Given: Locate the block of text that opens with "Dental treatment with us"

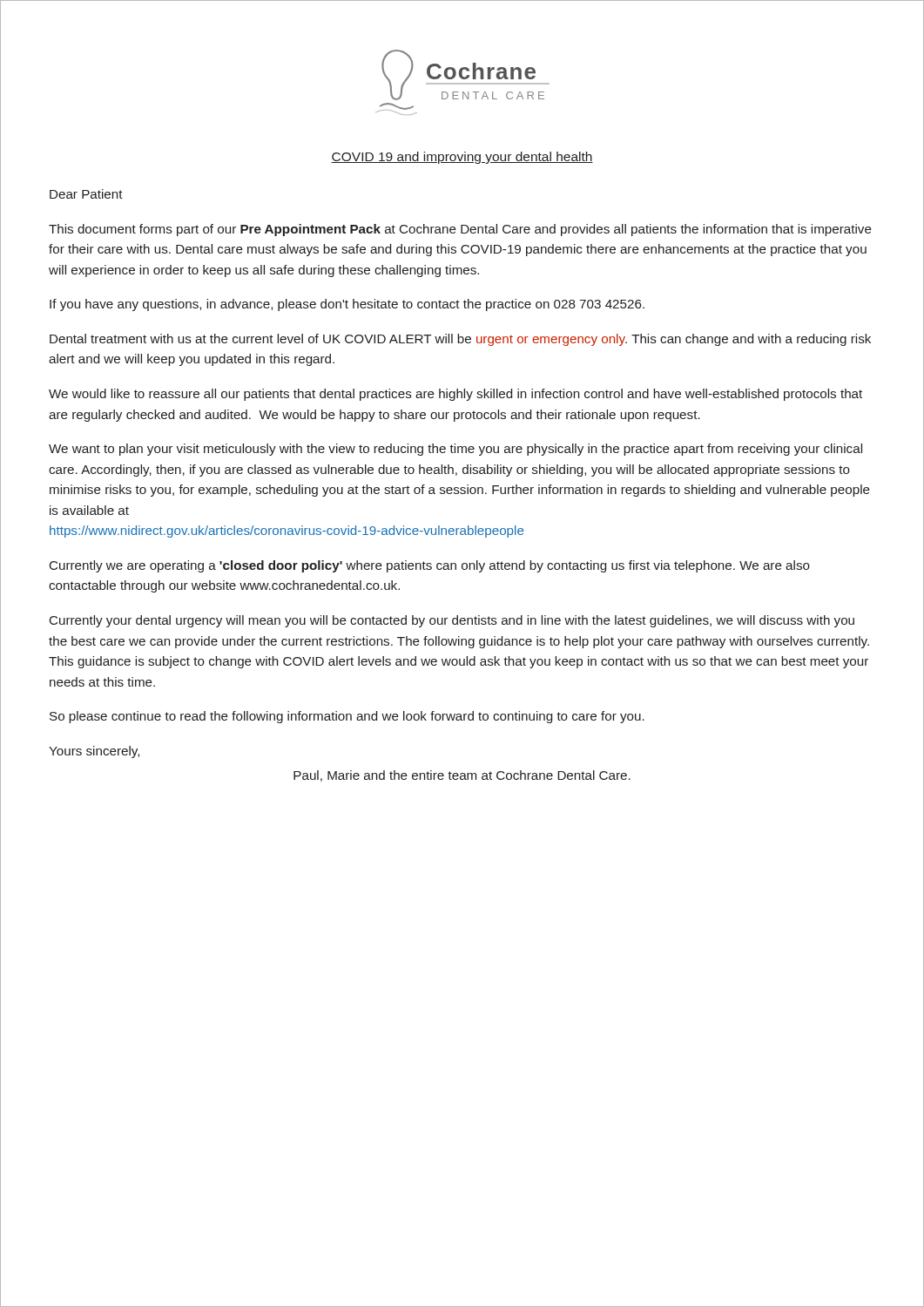Looking at the screenshot, I should tap(460, 349).
